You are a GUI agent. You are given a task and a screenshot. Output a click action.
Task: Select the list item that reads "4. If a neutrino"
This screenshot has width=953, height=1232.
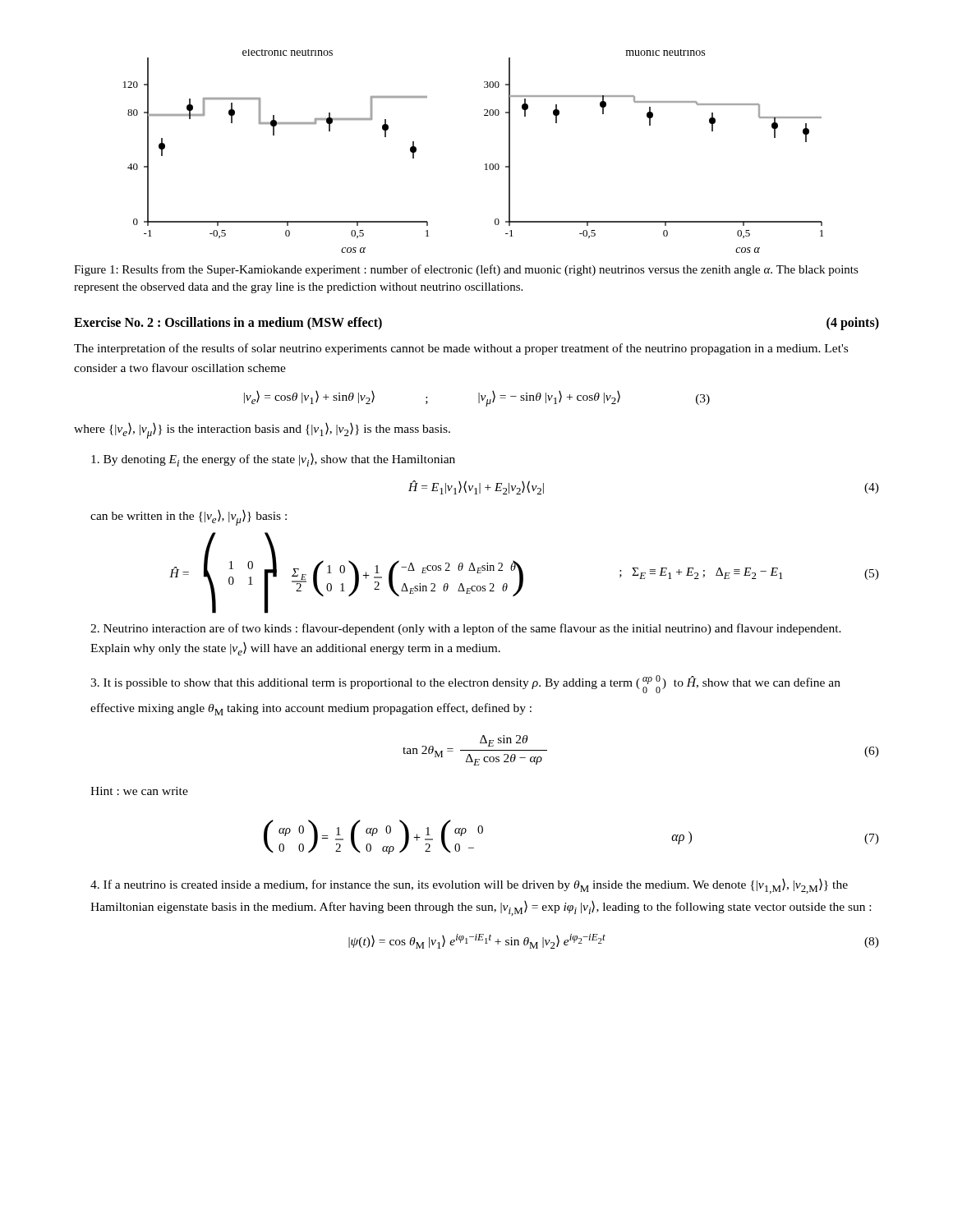tap(481, 897)
